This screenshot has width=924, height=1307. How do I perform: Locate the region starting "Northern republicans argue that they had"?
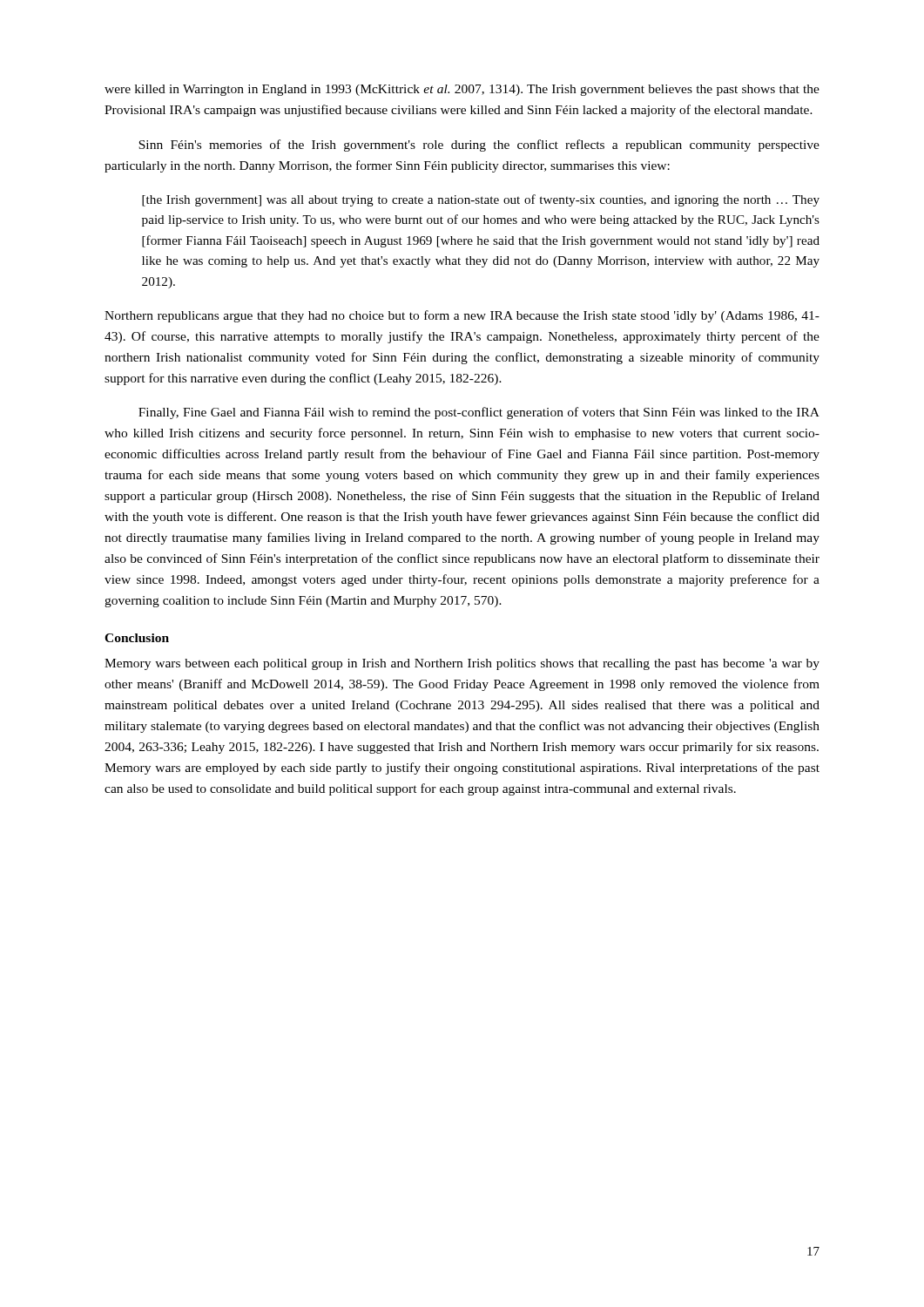(462, 346)
